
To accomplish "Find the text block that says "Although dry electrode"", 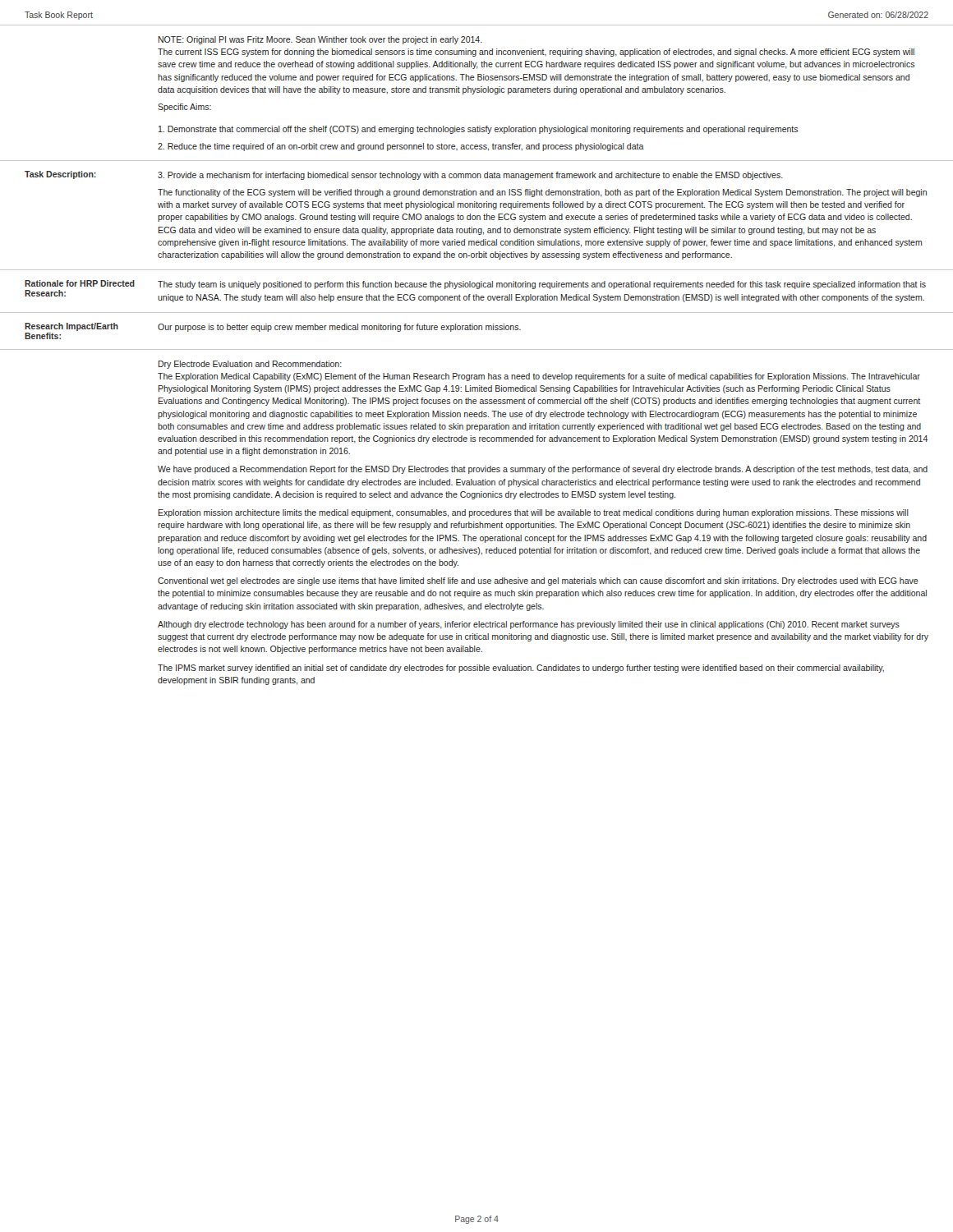I will pos(543,637).
